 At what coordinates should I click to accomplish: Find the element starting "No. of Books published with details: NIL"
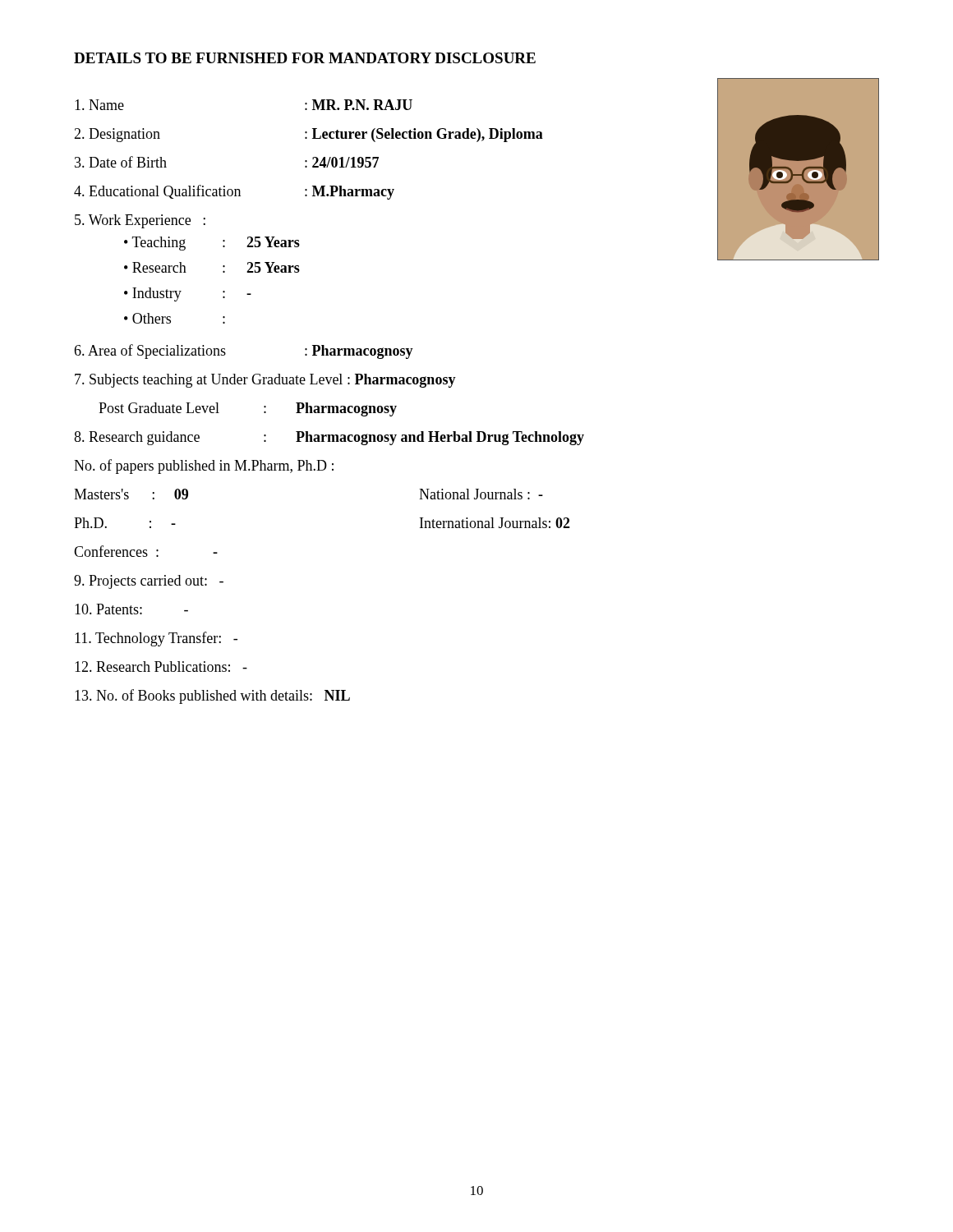pos(212,696)
